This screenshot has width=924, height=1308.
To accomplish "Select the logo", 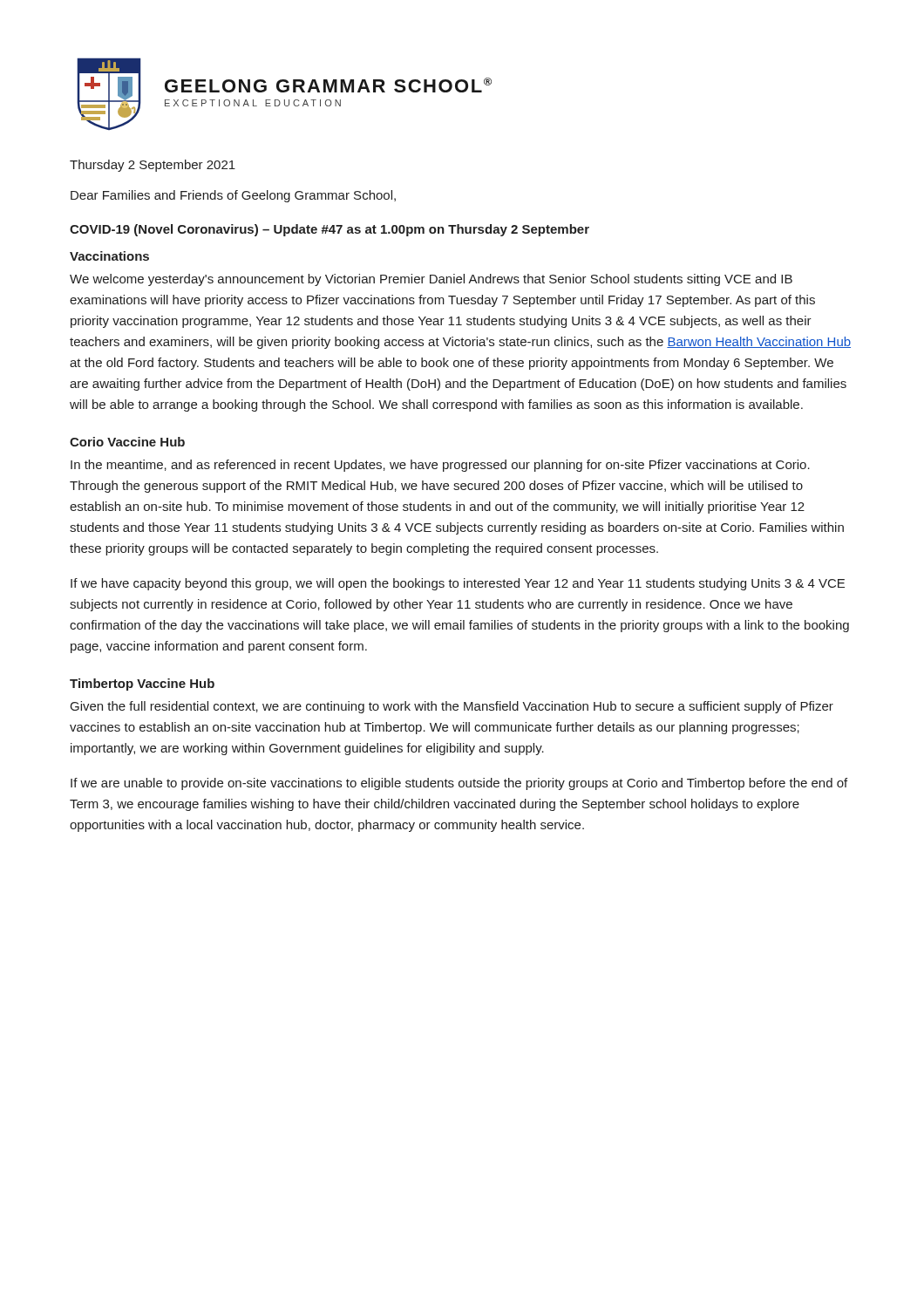I will pos(462,92).
